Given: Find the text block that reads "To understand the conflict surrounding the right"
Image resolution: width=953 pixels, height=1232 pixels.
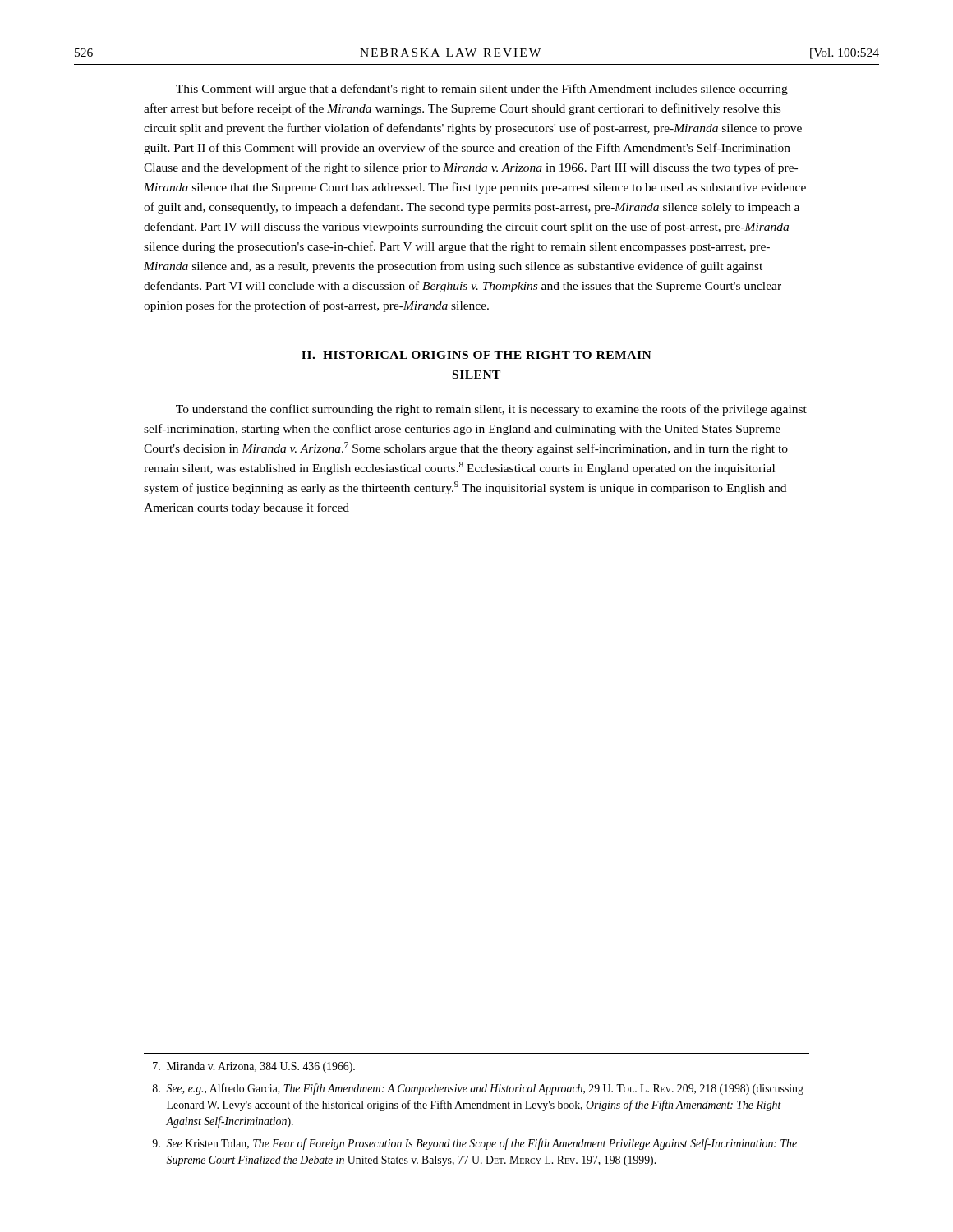Looking at the screenshot, I should click(x=476, y=458).
